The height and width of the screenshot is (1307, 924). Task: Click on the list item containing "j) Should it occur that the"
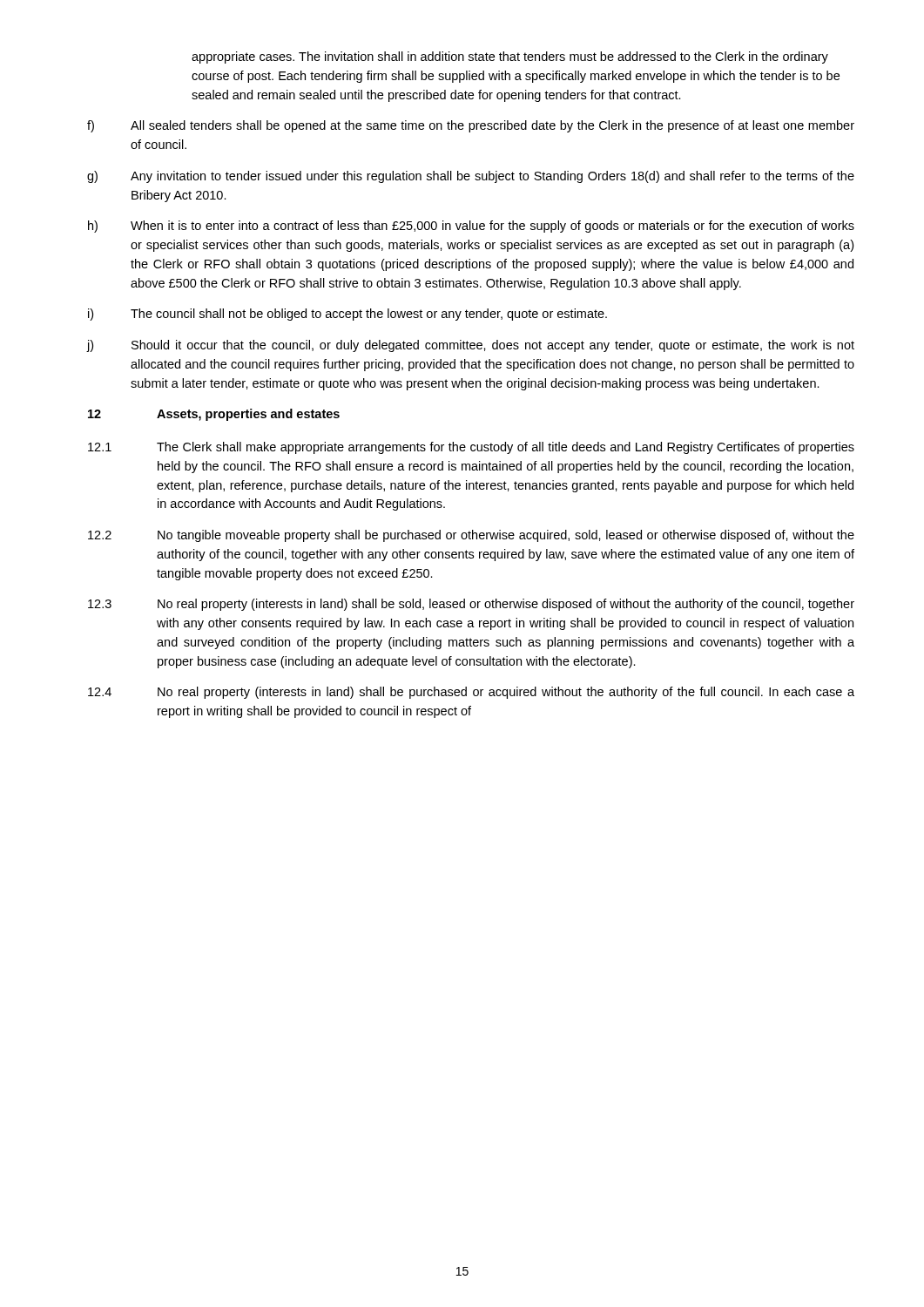(471, 365)
